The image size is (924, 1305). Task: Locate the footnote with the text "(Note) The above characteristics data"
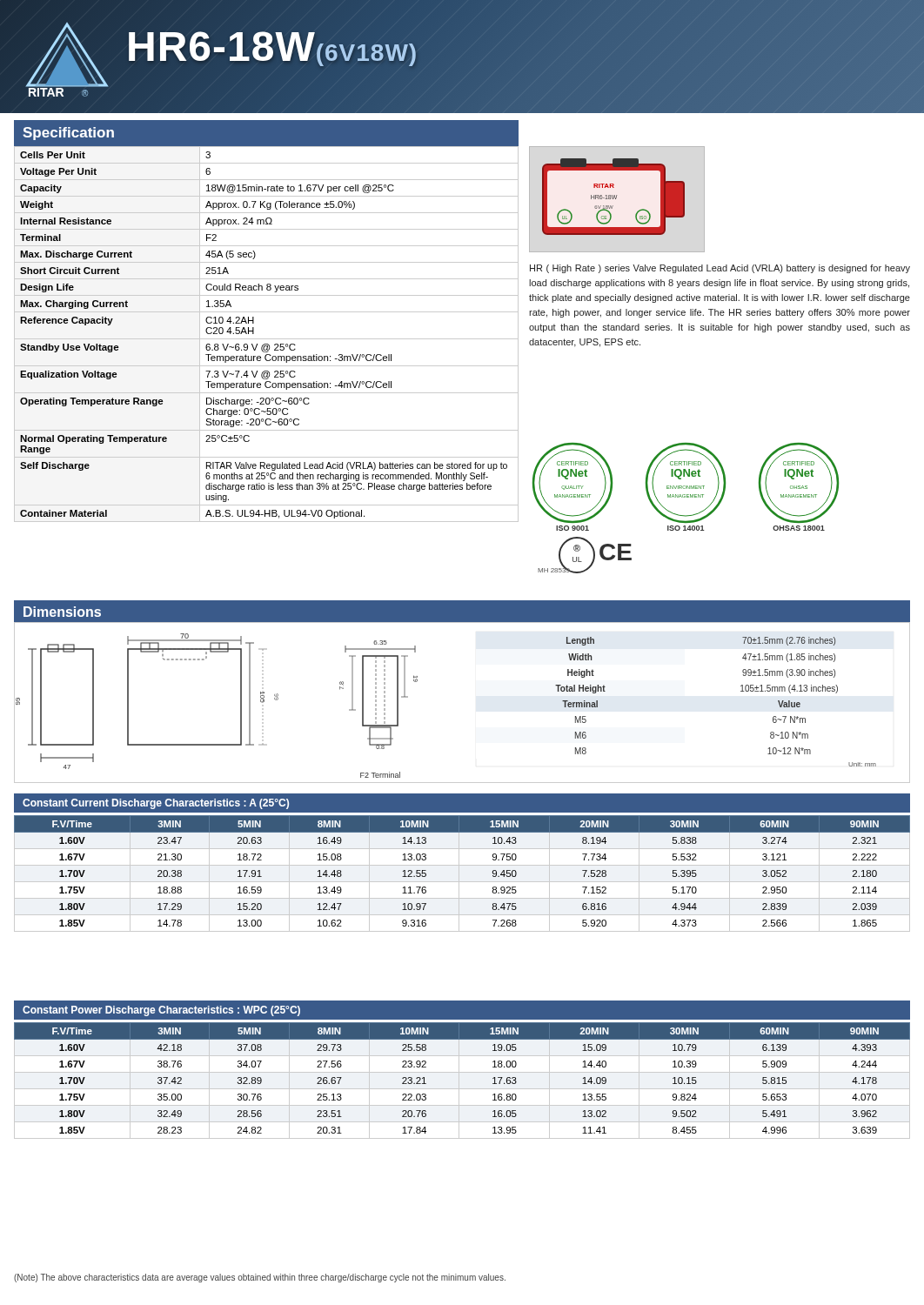260,1278
